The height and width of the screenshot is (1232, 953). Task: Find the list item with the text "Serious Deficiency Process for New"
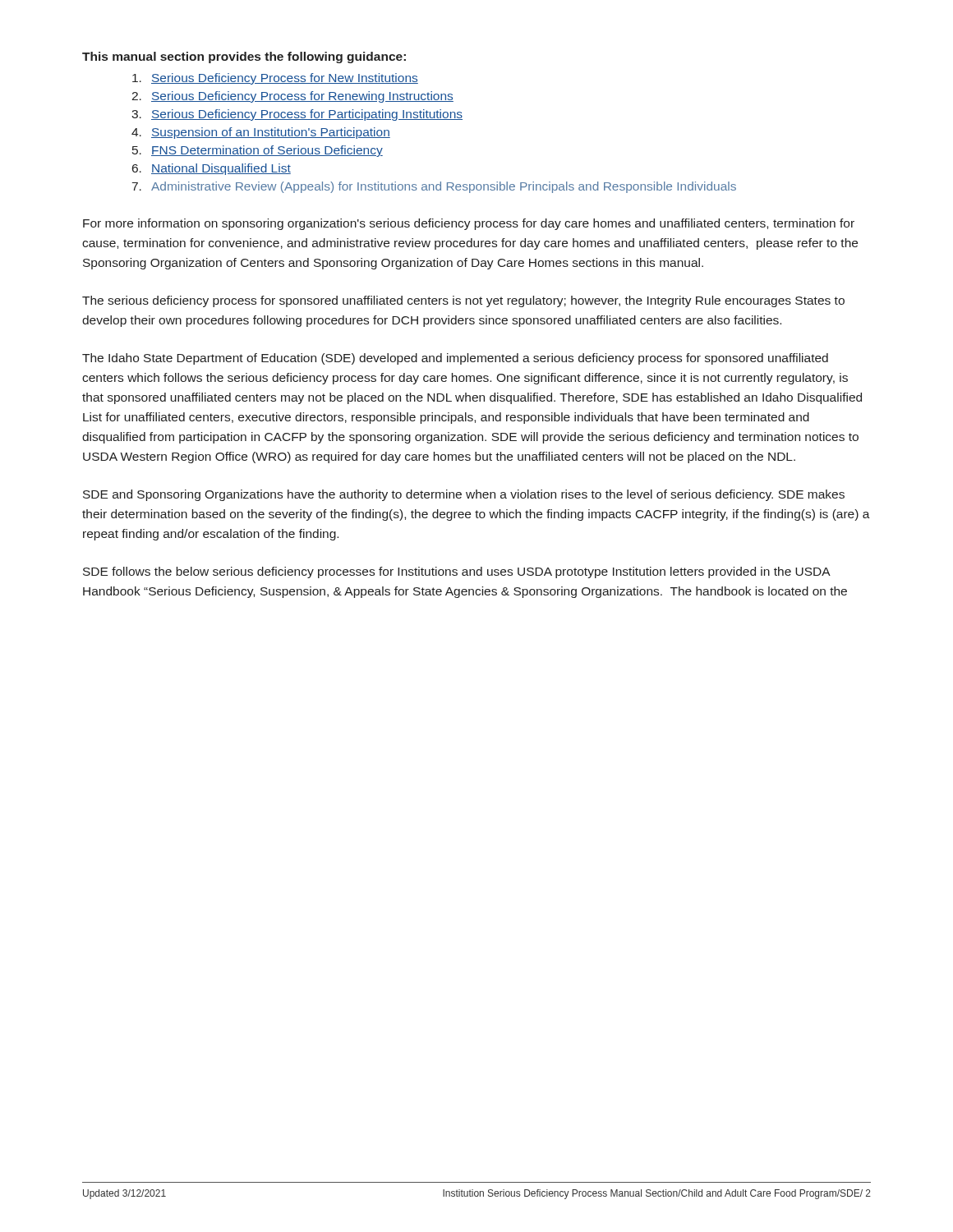275,78
